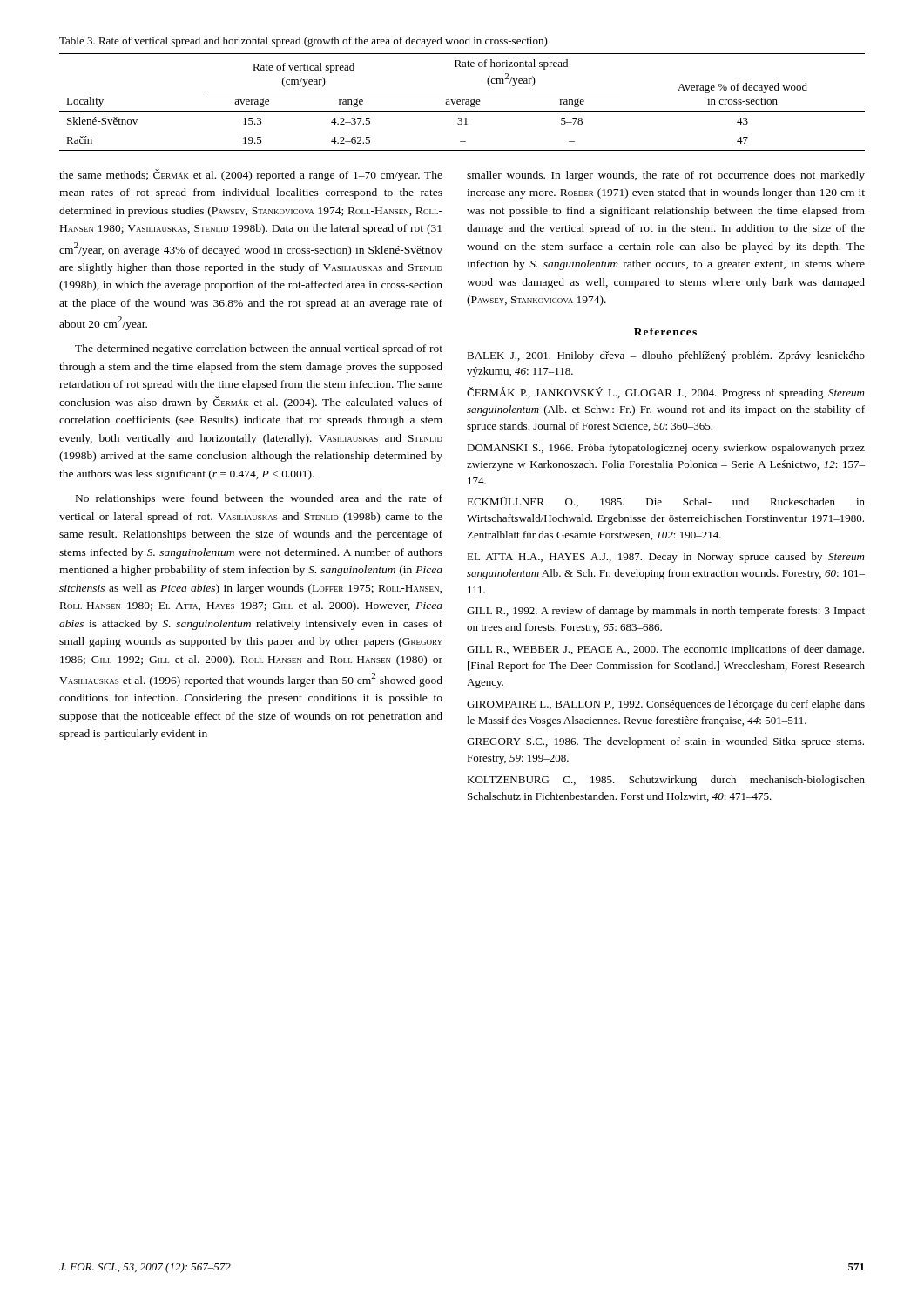924x1307 pixels.
Task: Where is the passage that starts "DOMANSKI S., 1966. Próba fytopatologicznej oceny swierkow"?
Action: pyautogui.click(x=666, y=464)
